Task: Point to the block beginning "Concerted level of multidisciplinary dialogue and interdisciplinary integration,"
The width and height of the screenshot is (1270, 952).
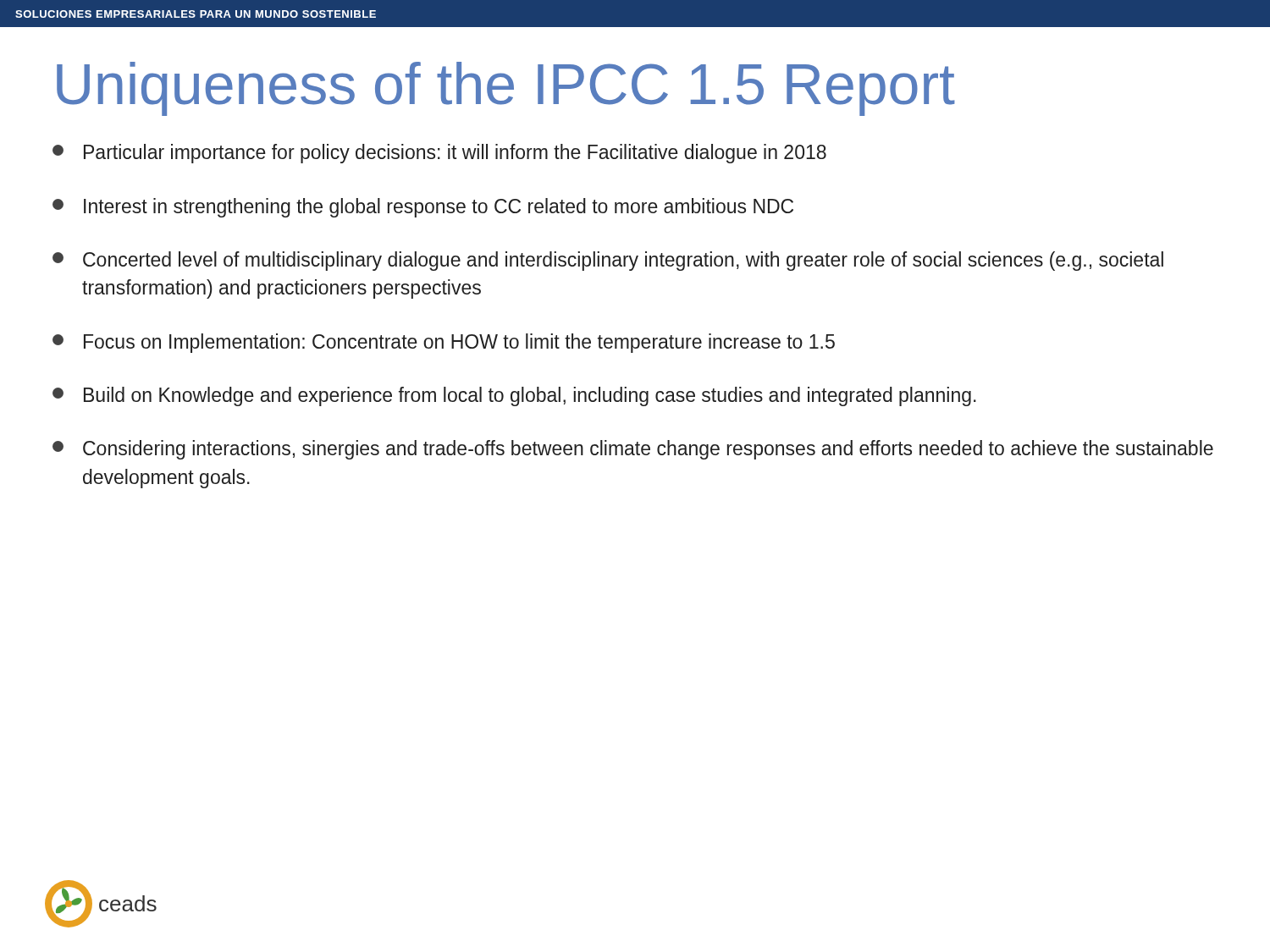Action: tap(635, 274)
